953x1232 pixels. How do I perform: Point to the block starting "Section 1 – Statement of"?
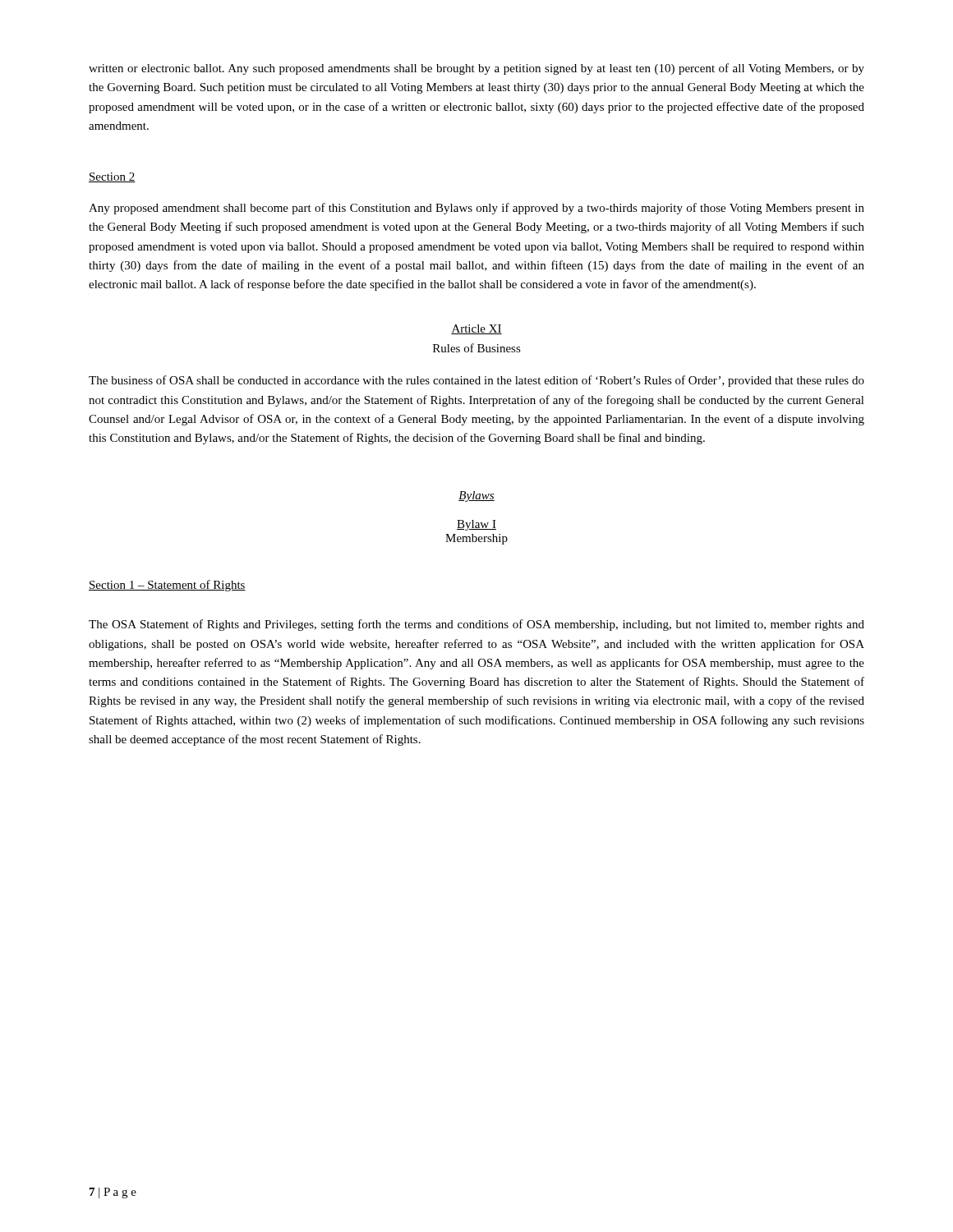pos(167,585)
